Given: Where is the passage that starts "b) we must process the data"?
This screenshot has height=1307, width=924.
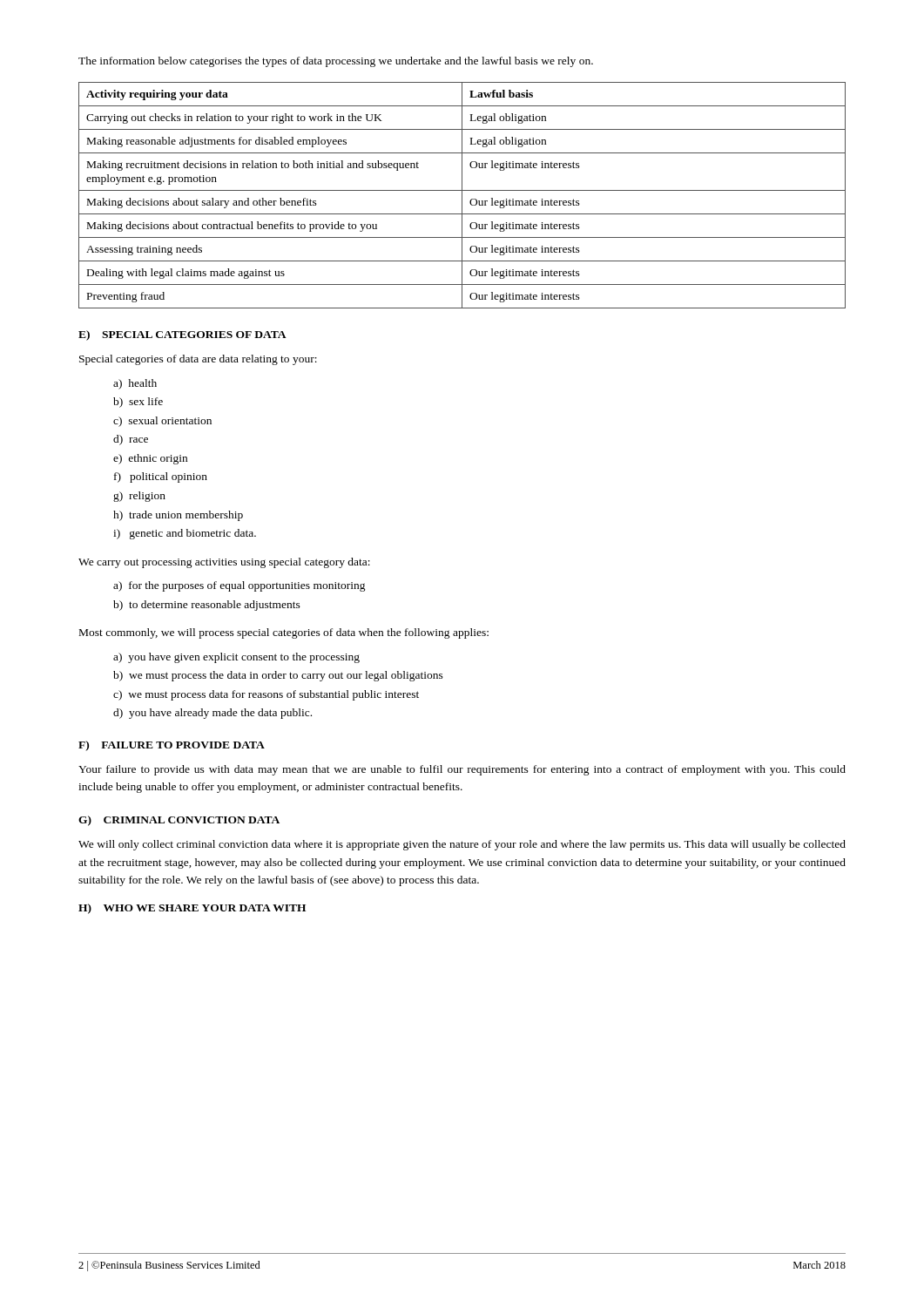Looking at the screenshot, I should click(x=278, y=675).
